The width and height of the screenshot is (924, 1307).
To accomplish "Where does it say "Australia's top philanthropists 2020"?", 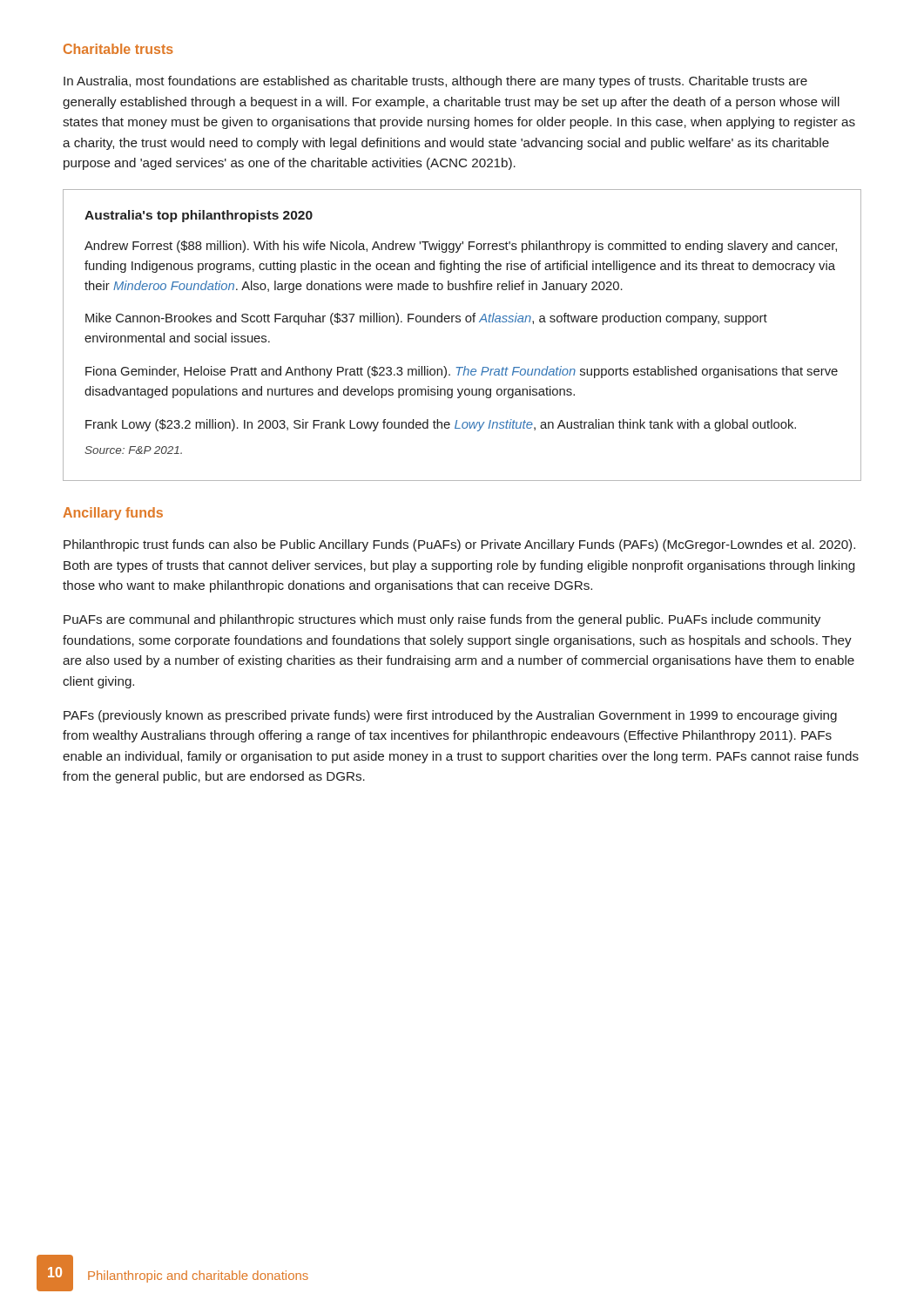I will tap(199, 216).
